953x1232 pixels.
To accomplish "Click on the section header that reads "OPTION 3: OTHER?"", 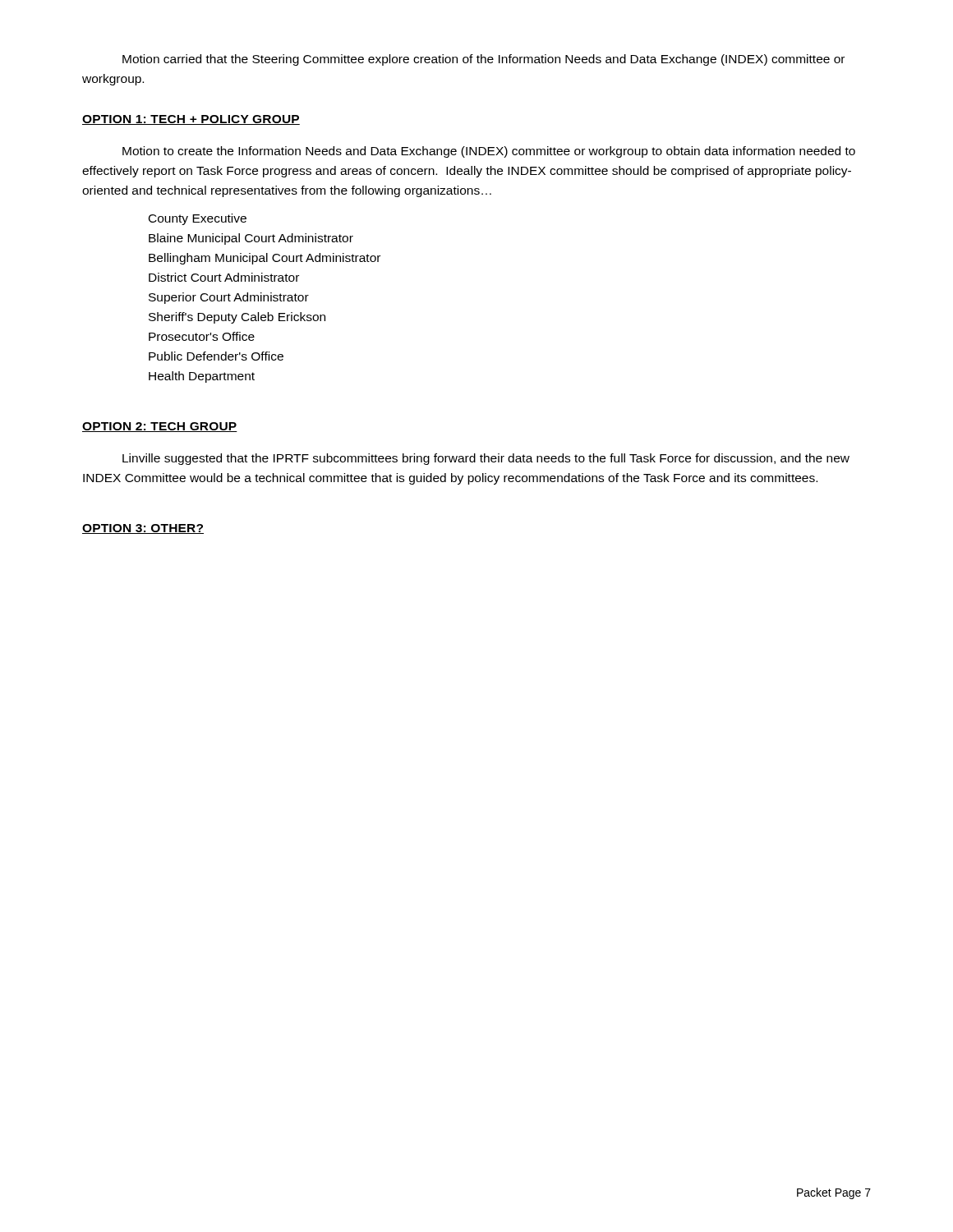I will pyautogui.click(x=143, y=528).
